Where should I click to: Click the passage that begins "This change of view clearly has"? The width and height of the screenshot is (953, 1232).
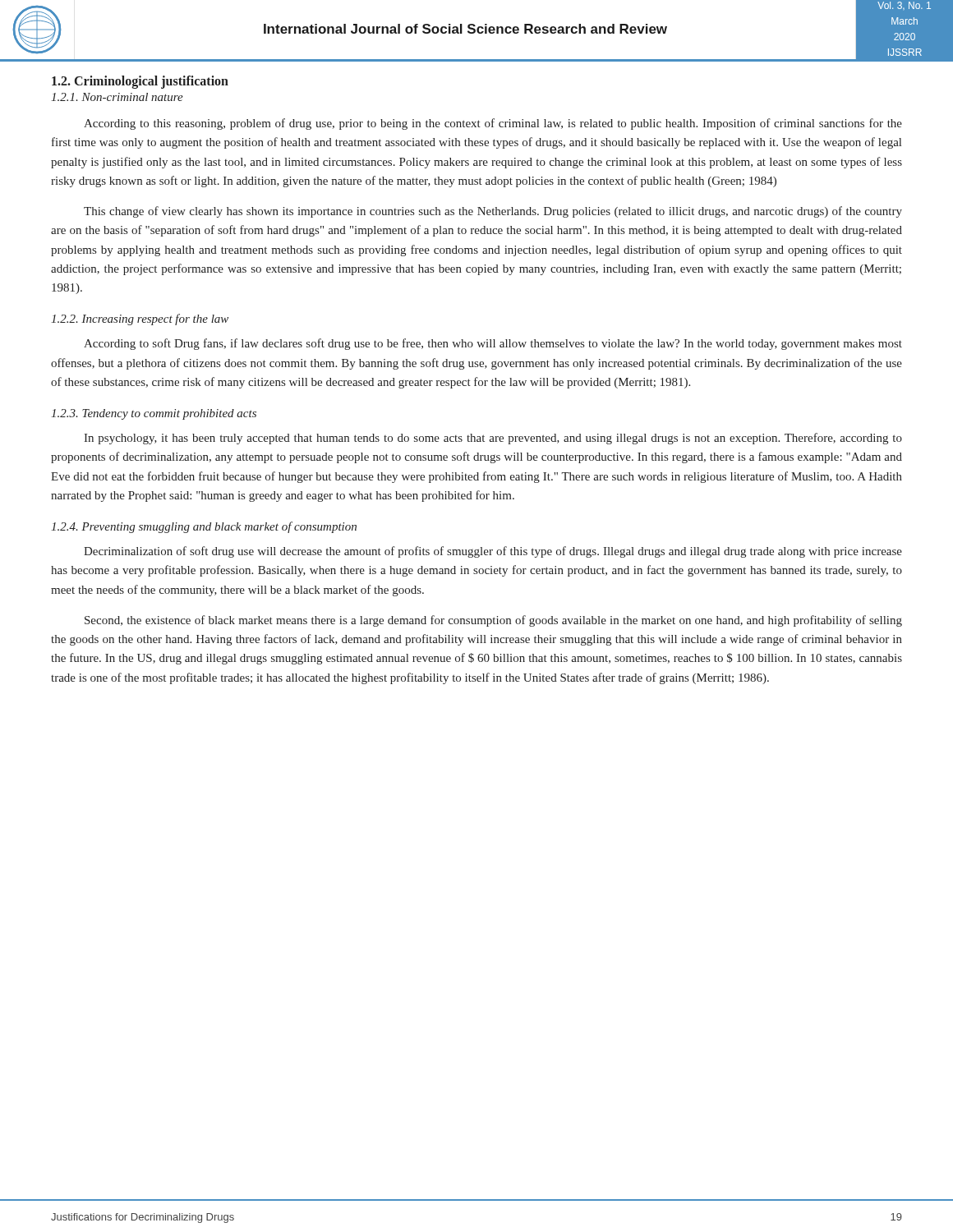coord(476,249)
